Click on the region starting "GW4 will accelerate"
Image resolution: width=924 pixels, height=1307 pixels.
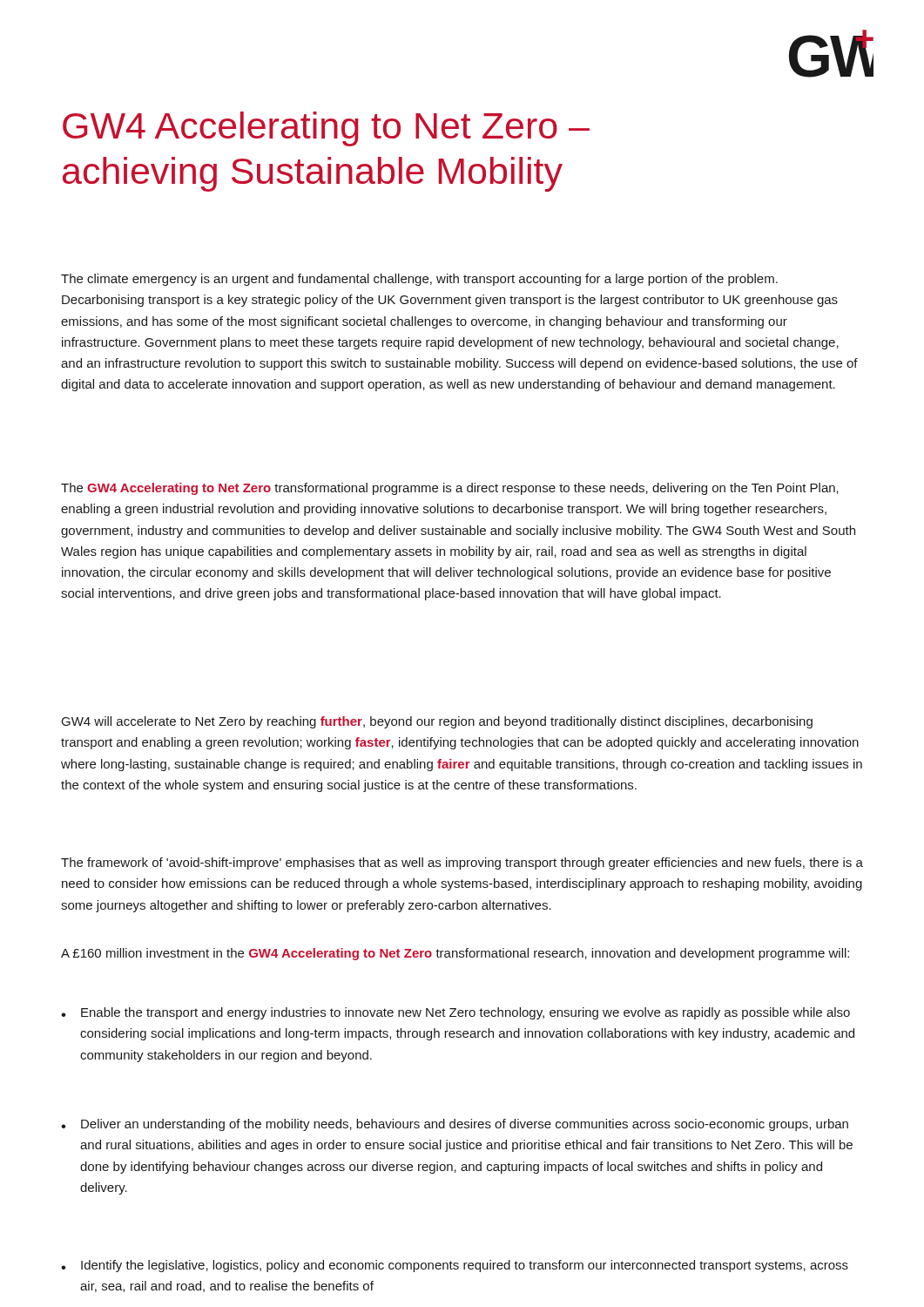point(462,753)
